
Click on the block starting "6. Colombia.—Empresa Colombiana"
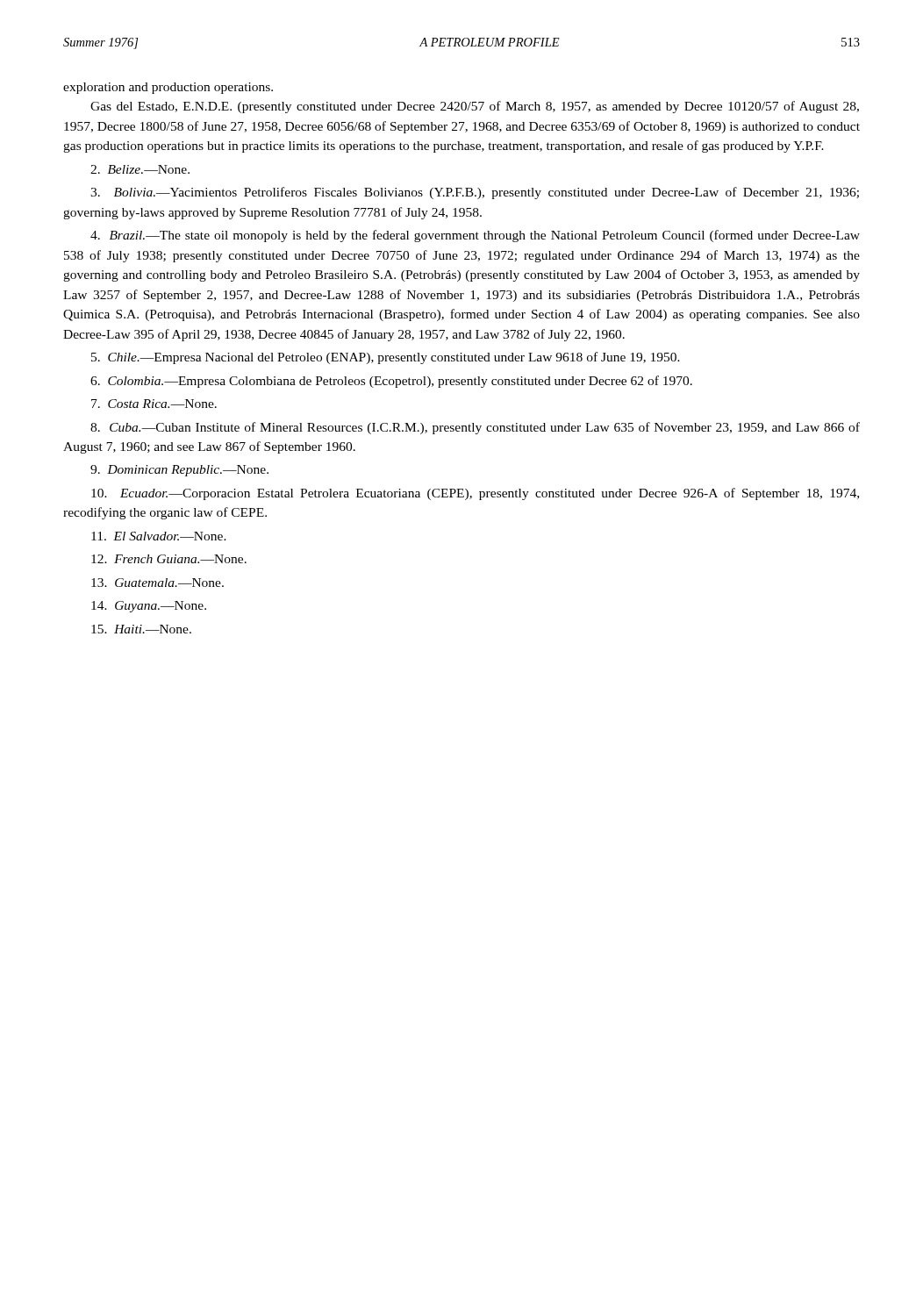pos(462,381)
